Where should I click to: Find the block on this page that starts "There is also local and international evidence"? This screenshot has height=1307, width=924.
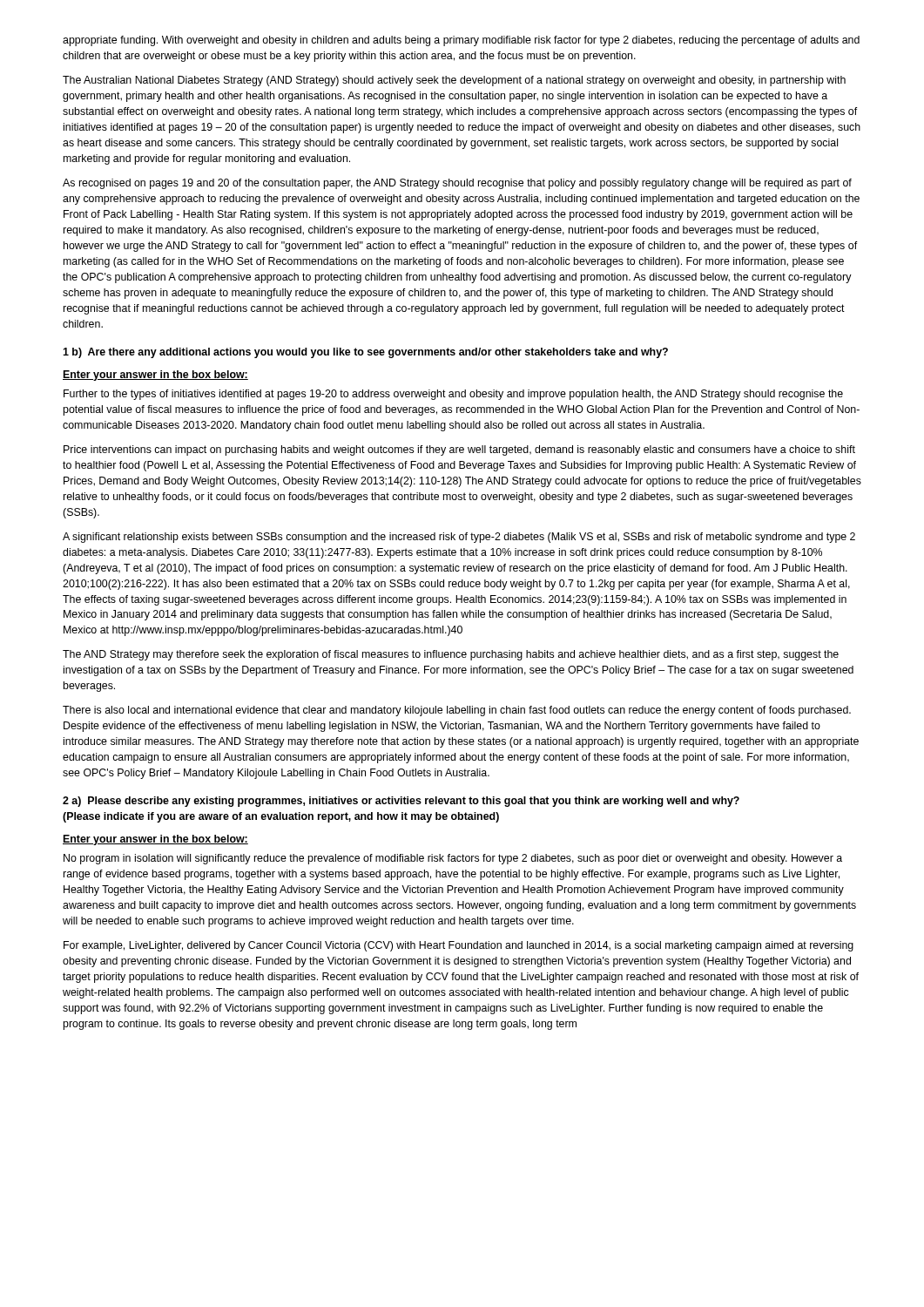click(461, 742)
